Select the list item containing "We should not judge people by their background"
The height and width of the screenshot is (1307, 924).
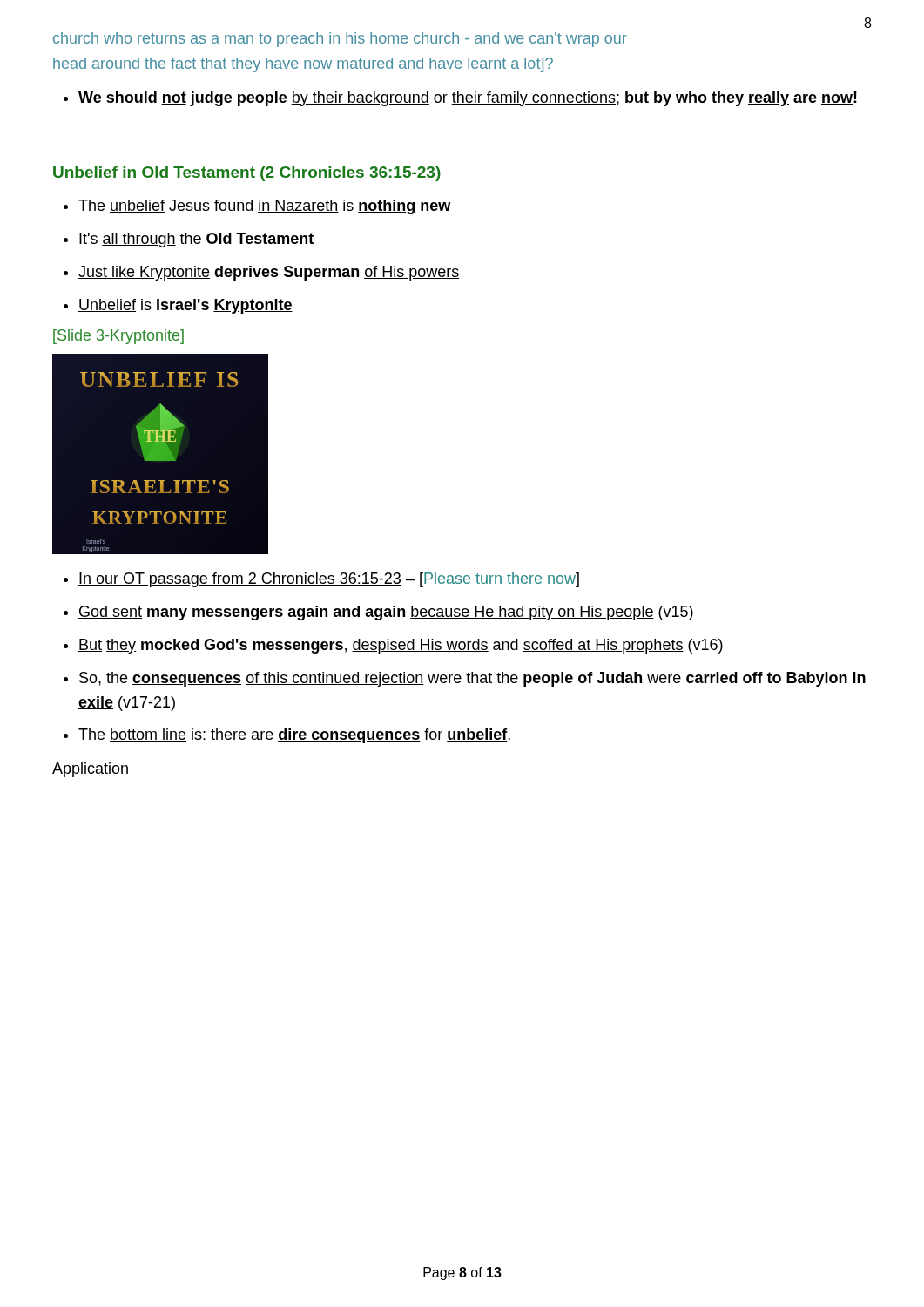point(468,97)
